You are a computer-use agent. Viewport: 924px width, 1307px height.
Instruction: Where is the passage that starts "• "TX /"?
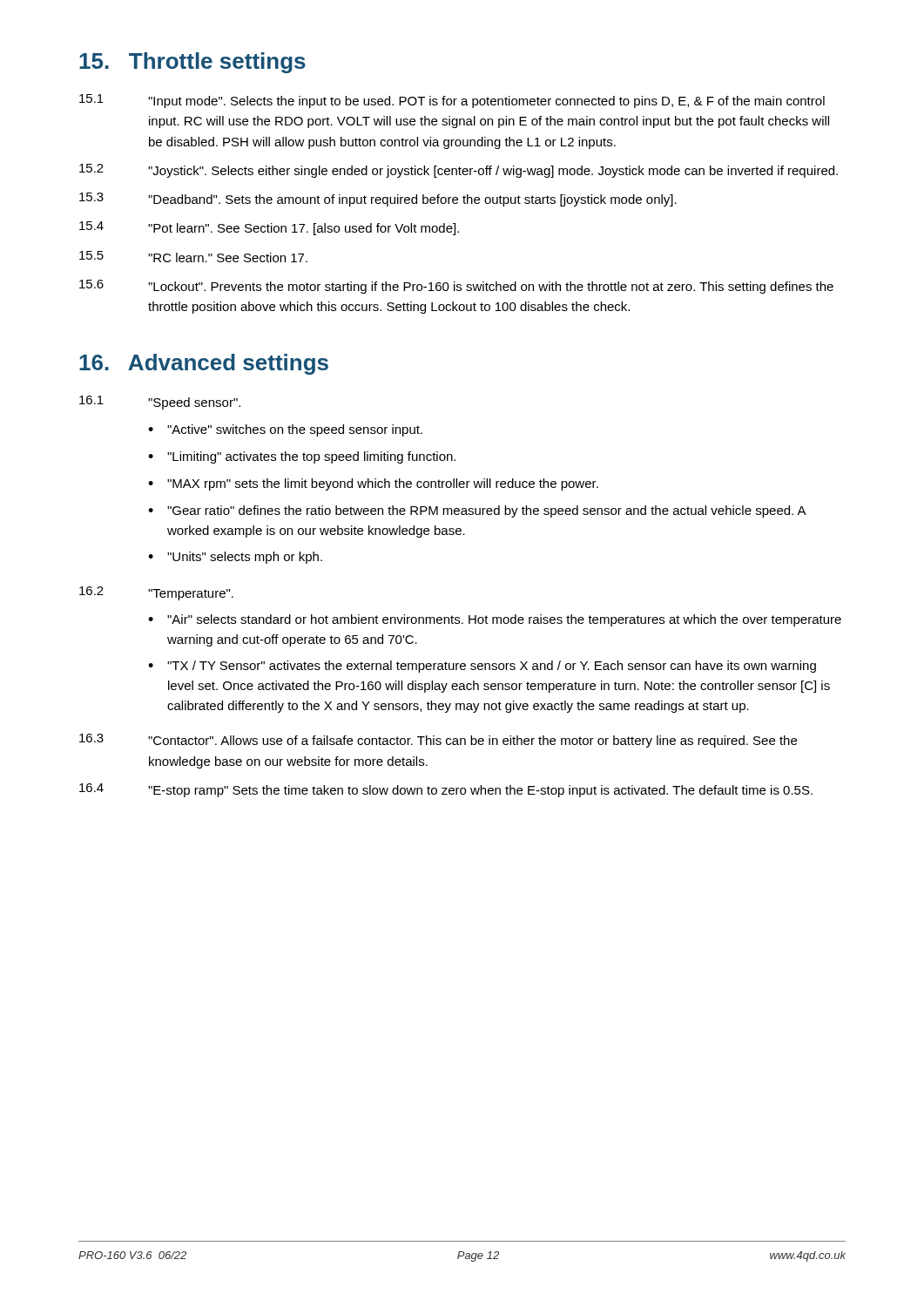(497, 685)
